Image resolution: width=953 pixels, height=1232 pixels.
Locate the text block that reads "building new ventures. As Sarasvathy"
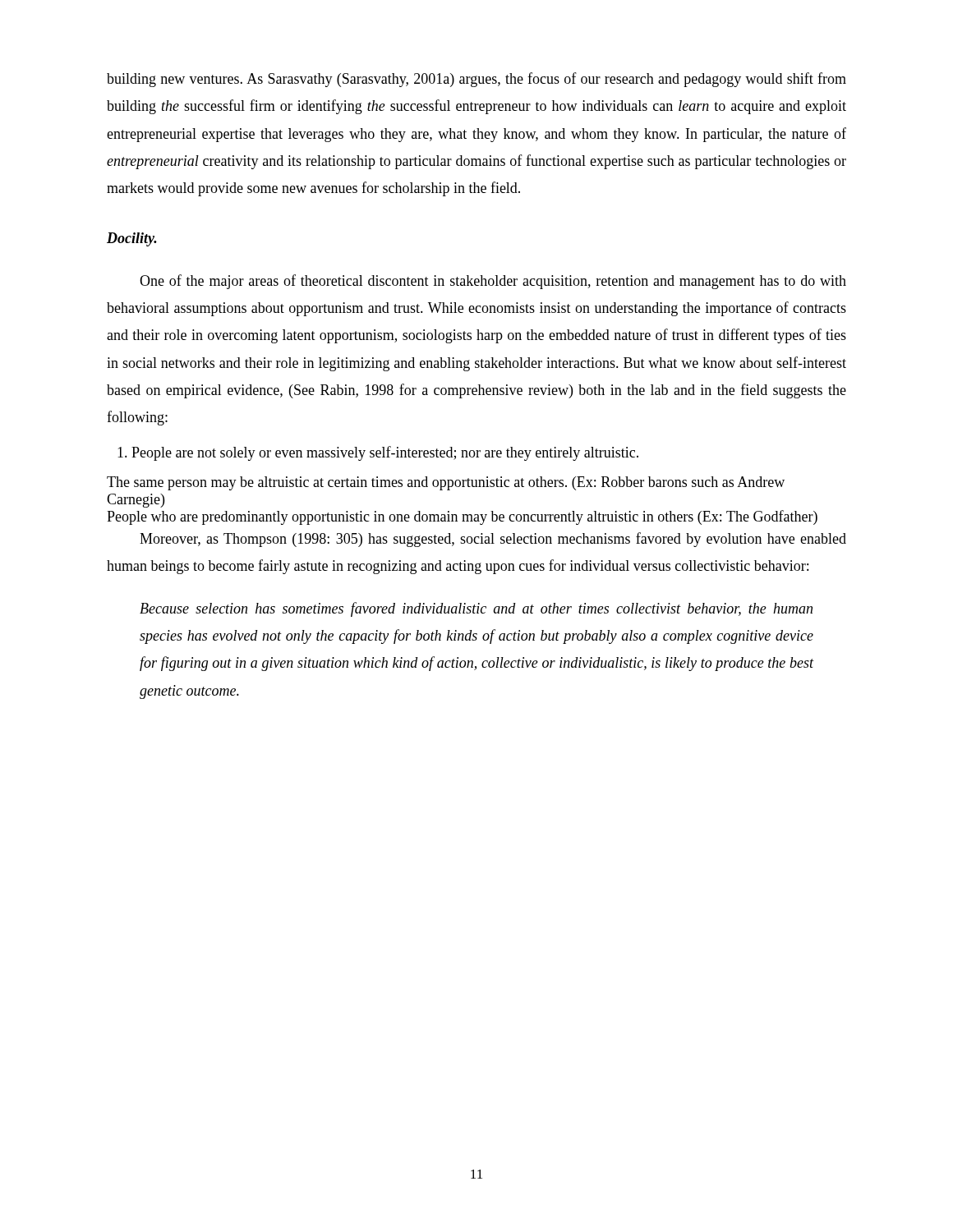coord(476,134)
